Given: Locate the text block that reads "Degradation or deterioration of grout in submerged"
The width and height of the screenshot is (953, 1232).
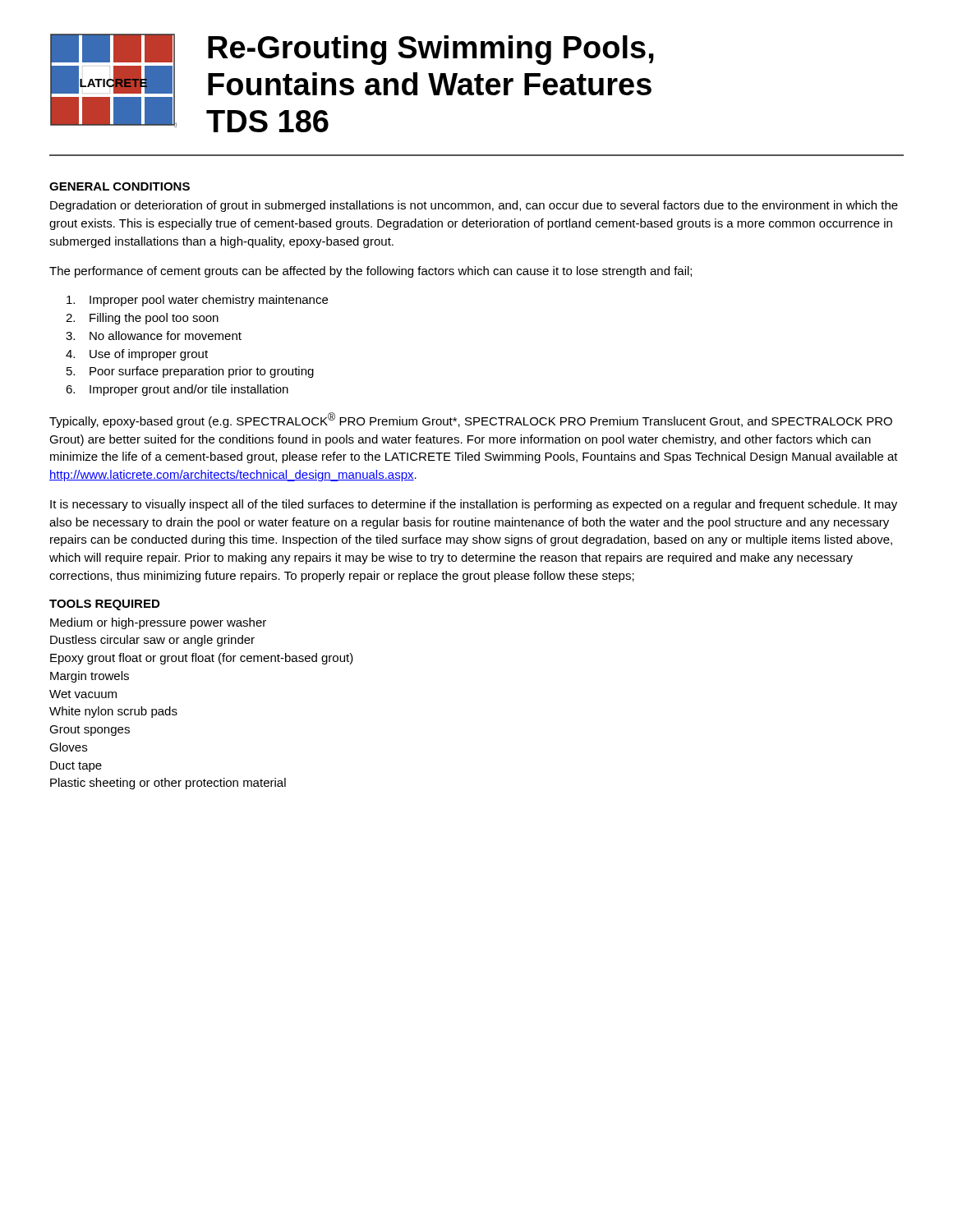Looking at the screenshot, I should (476, 224).
